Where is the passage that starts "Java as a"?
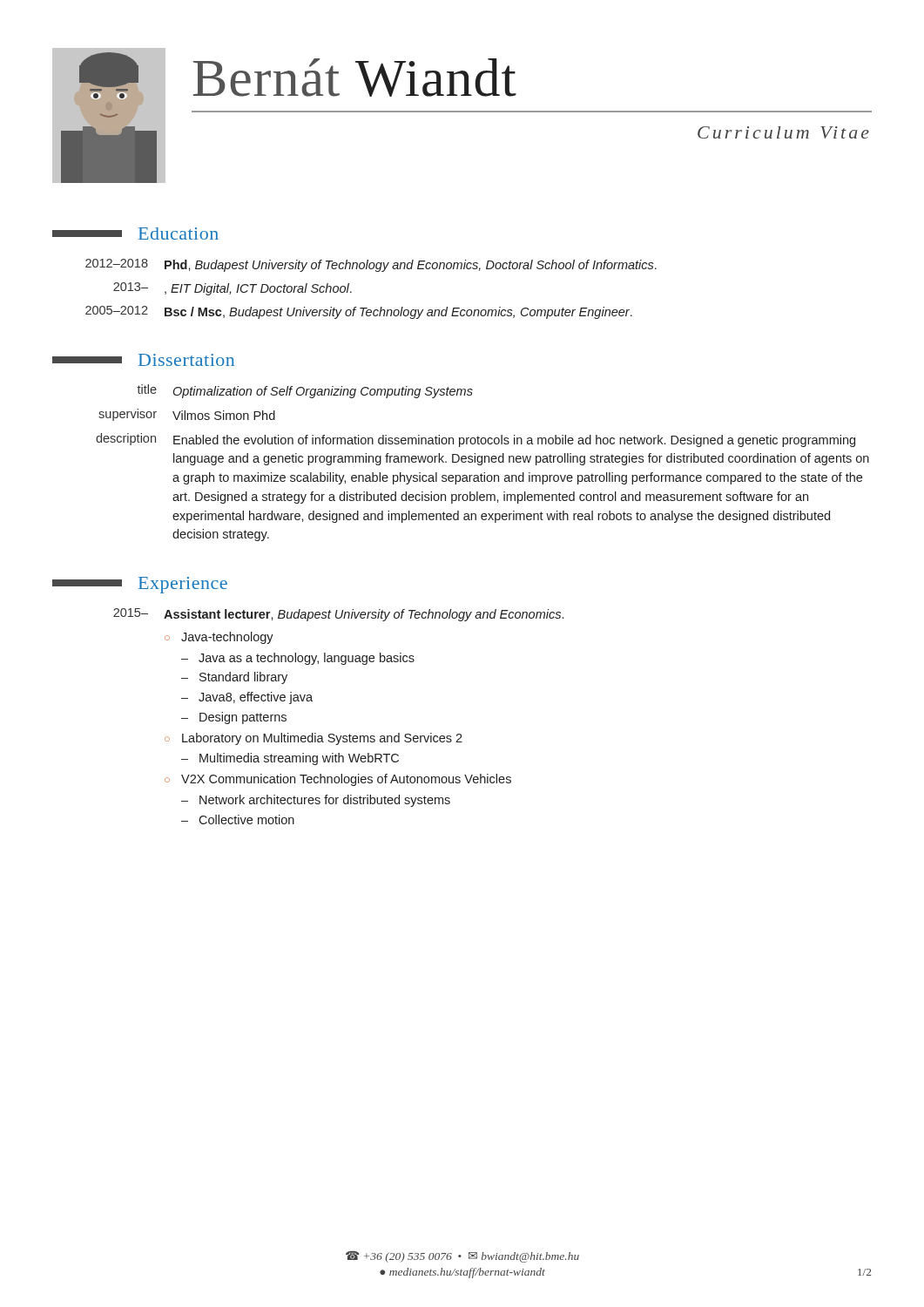 click(307, 657)
